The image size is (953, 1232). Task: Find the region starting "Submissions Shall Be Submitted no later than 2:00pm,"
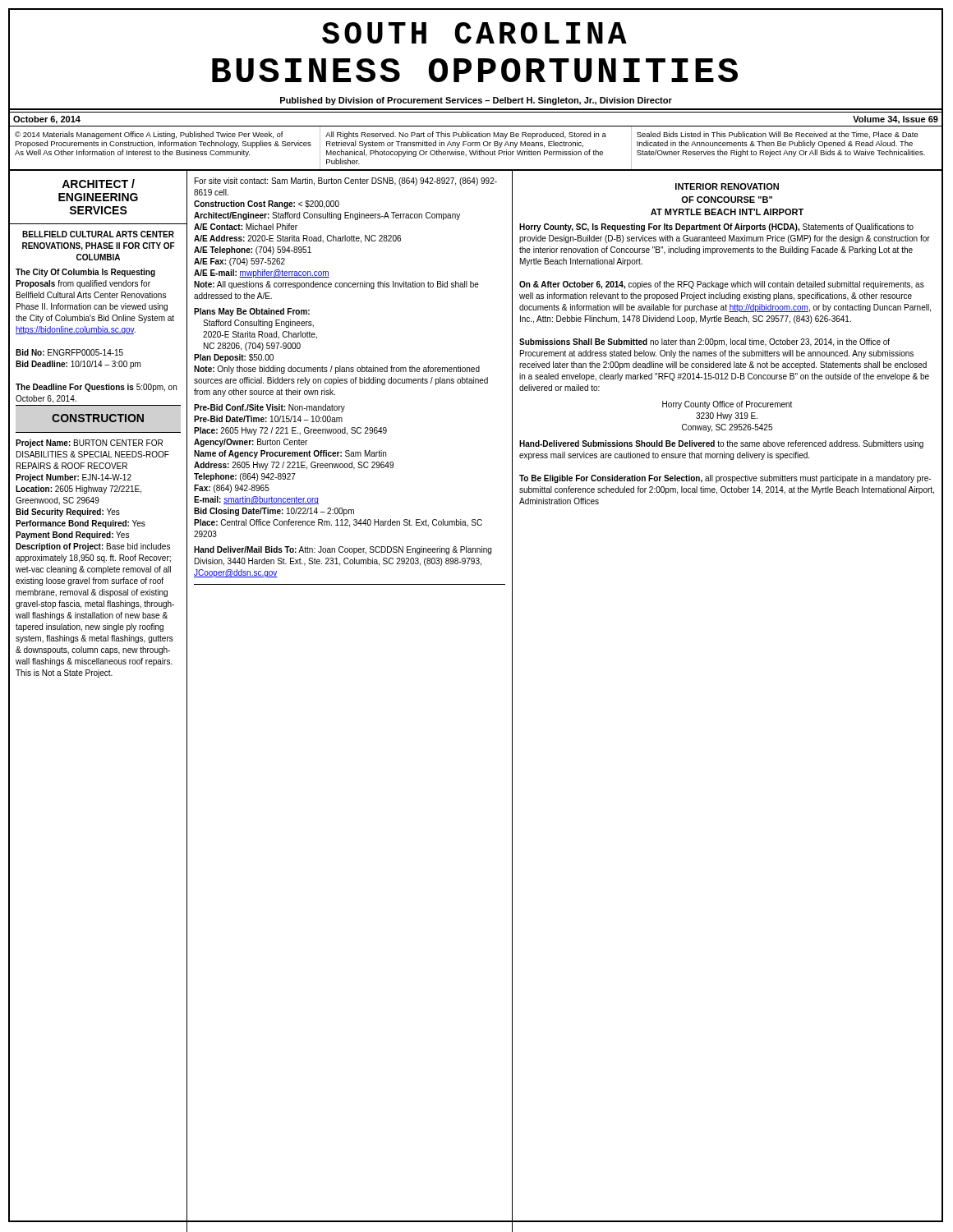(724, 365)
